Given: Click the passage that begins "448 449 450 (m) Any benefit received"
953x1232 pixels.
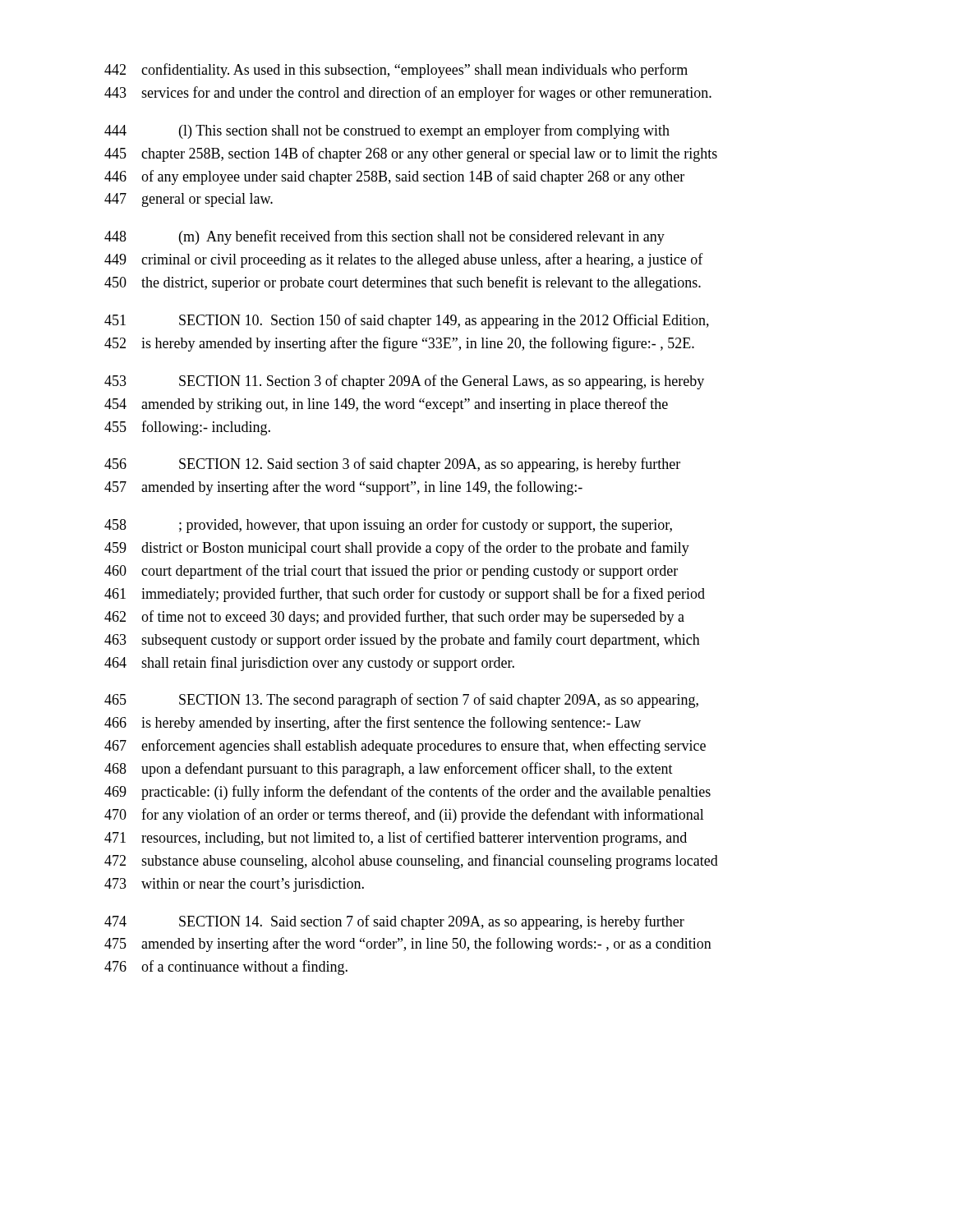Looking at the screenshot, I should point(476,261).
